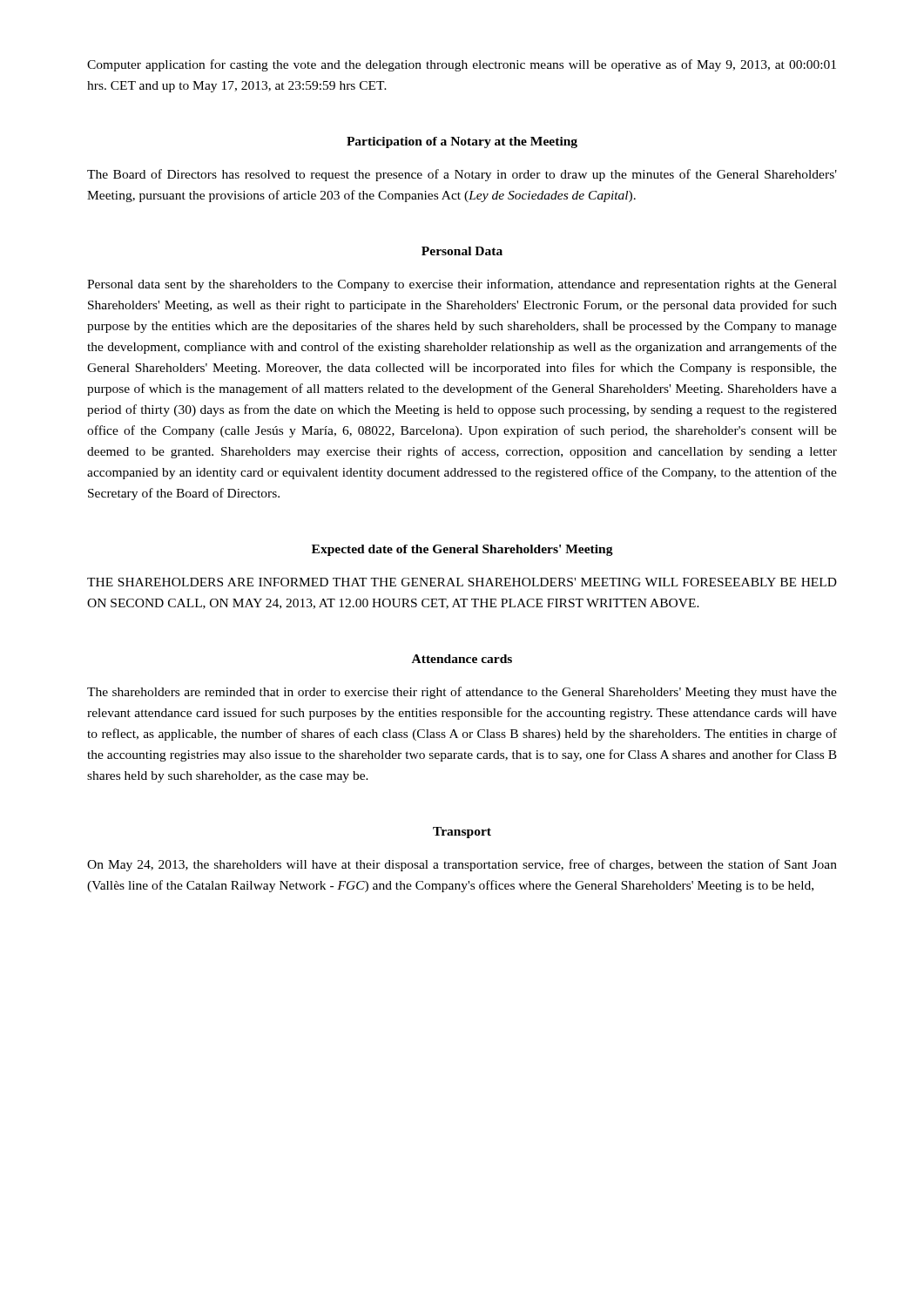Click on the passage starting "Attendance cards"

pyautogui.click(x=462, y=659)
